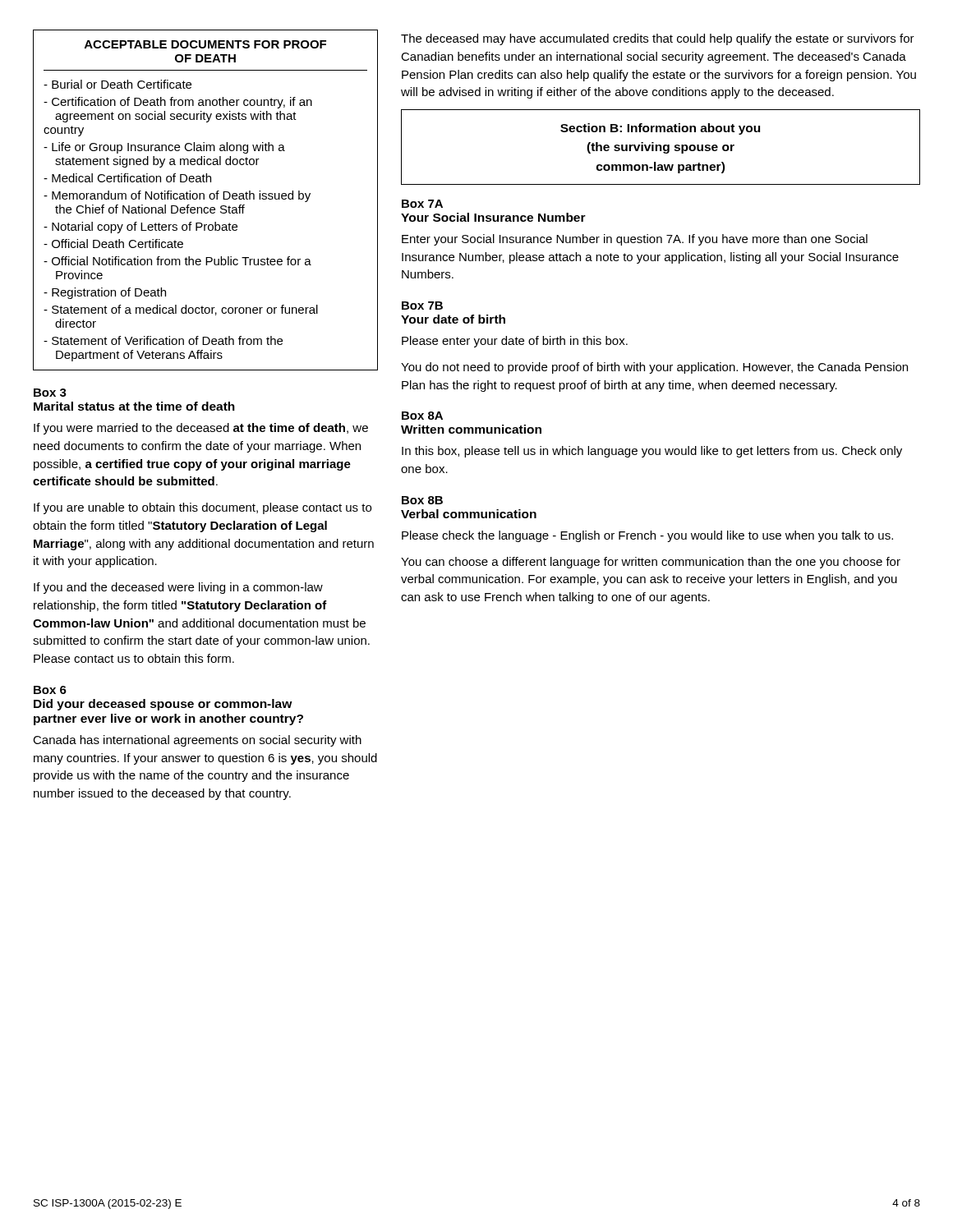Where does it say "Box 8B Verbal communication"?
953x1232 pixels.
click(x=422, y=500)
